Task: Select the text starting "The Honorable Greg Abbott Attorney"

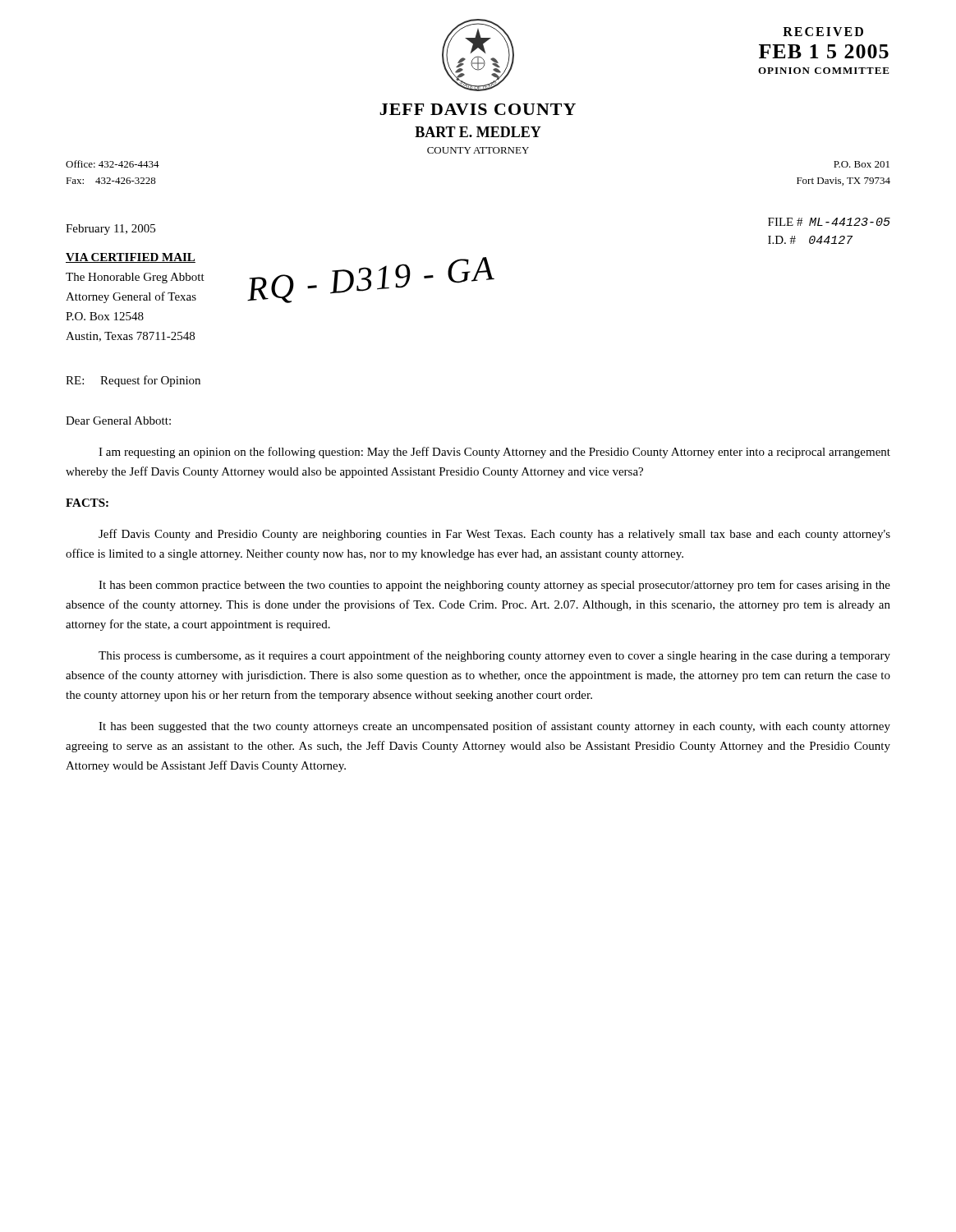Action: (x=135, y=306)
